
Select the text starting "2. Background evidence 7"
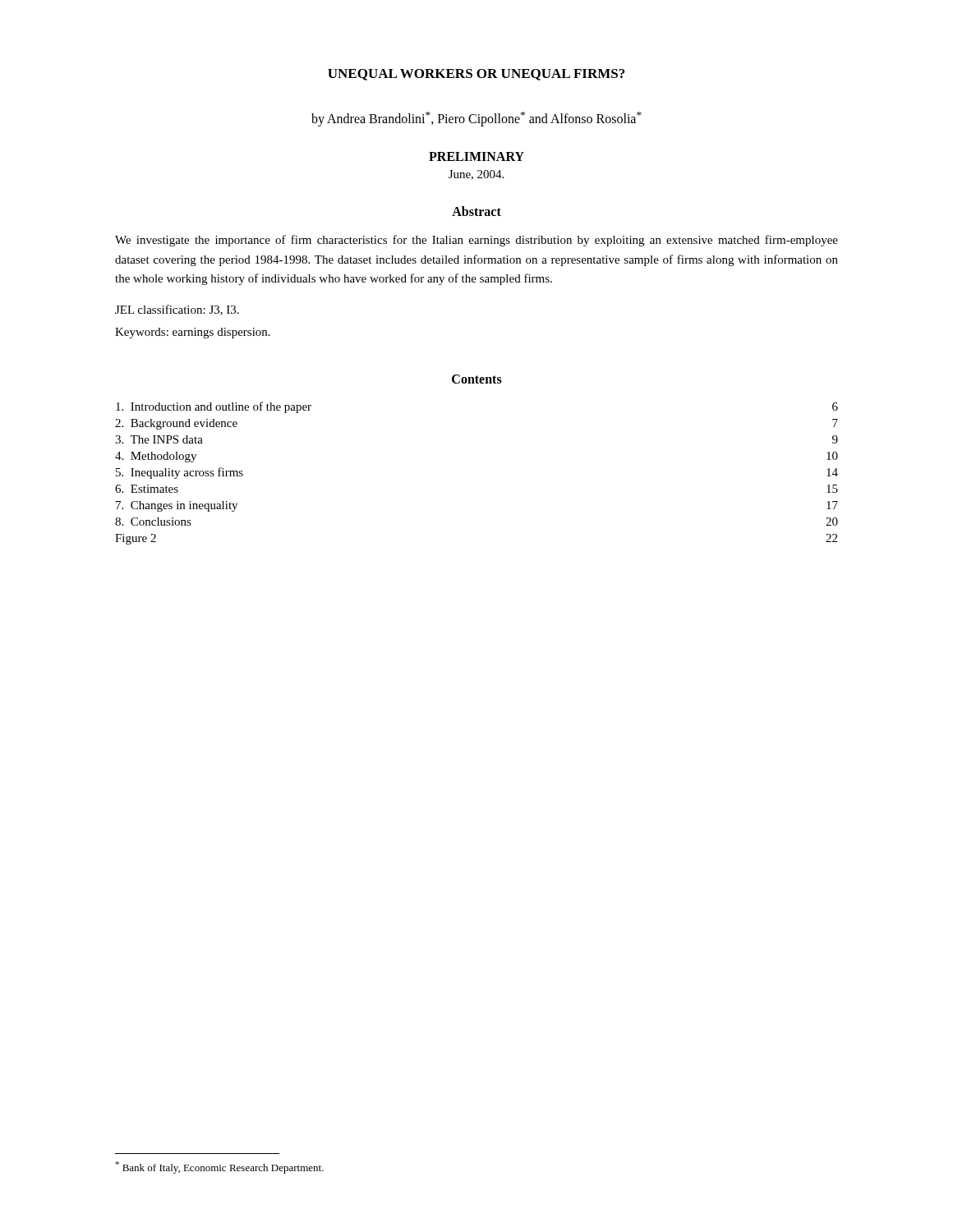177,424
